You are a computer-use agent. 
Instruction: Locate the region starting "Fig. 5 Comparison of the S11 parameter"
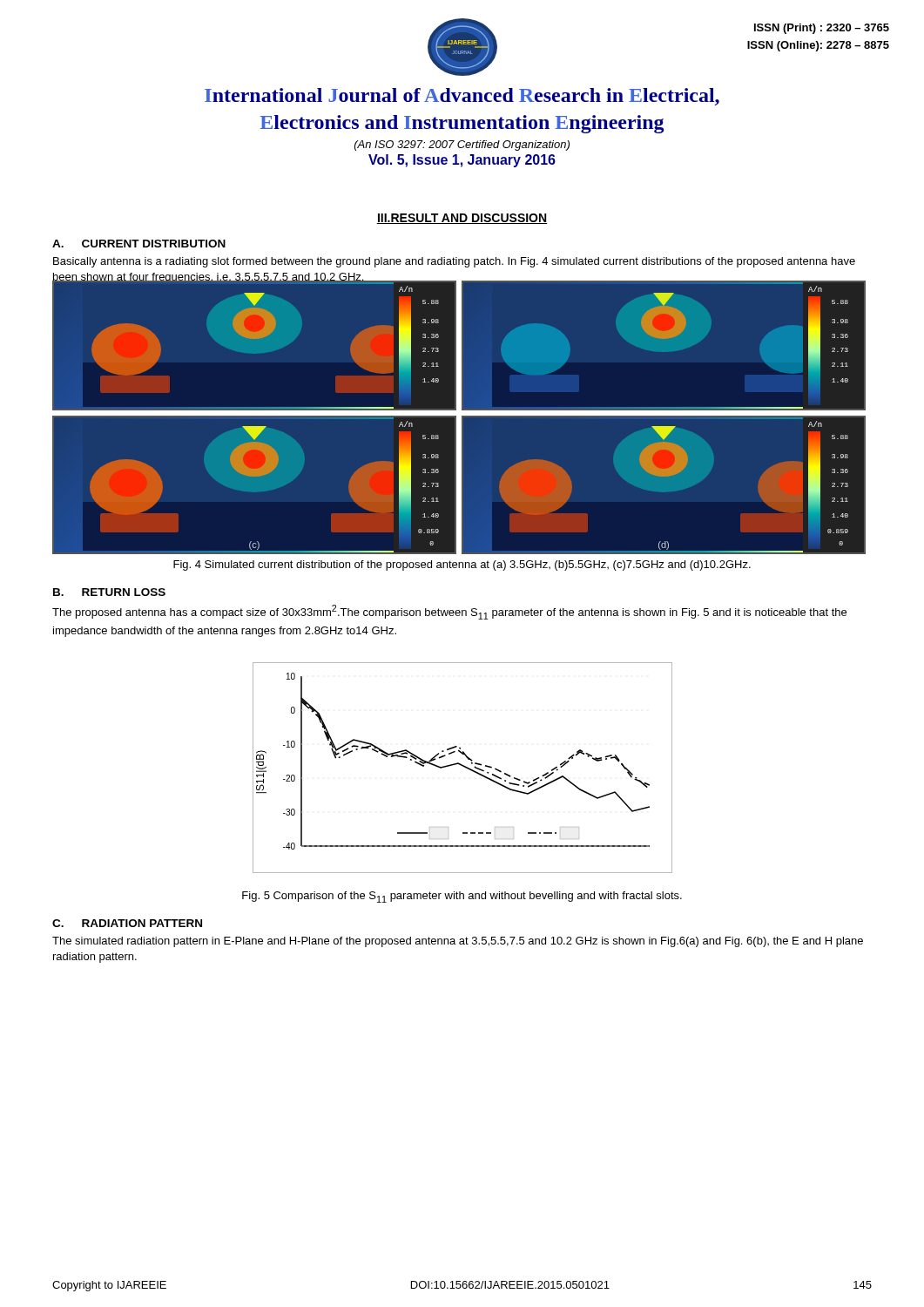pyautogui.click(x=462, y=896)
